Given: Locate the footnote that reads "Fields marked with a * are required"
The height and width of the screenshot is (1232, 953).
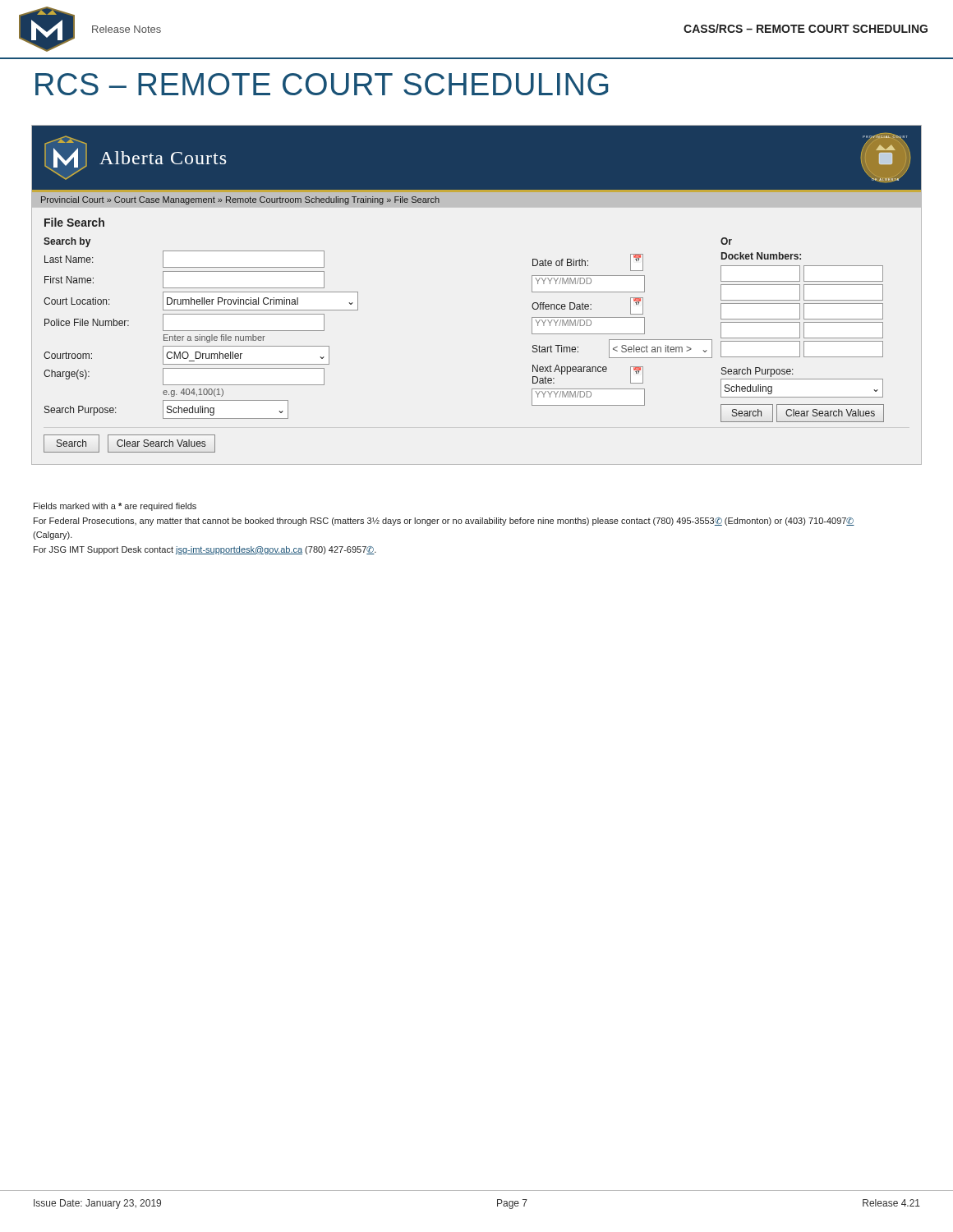Looking at the screenshot, I should pos(443,528).
